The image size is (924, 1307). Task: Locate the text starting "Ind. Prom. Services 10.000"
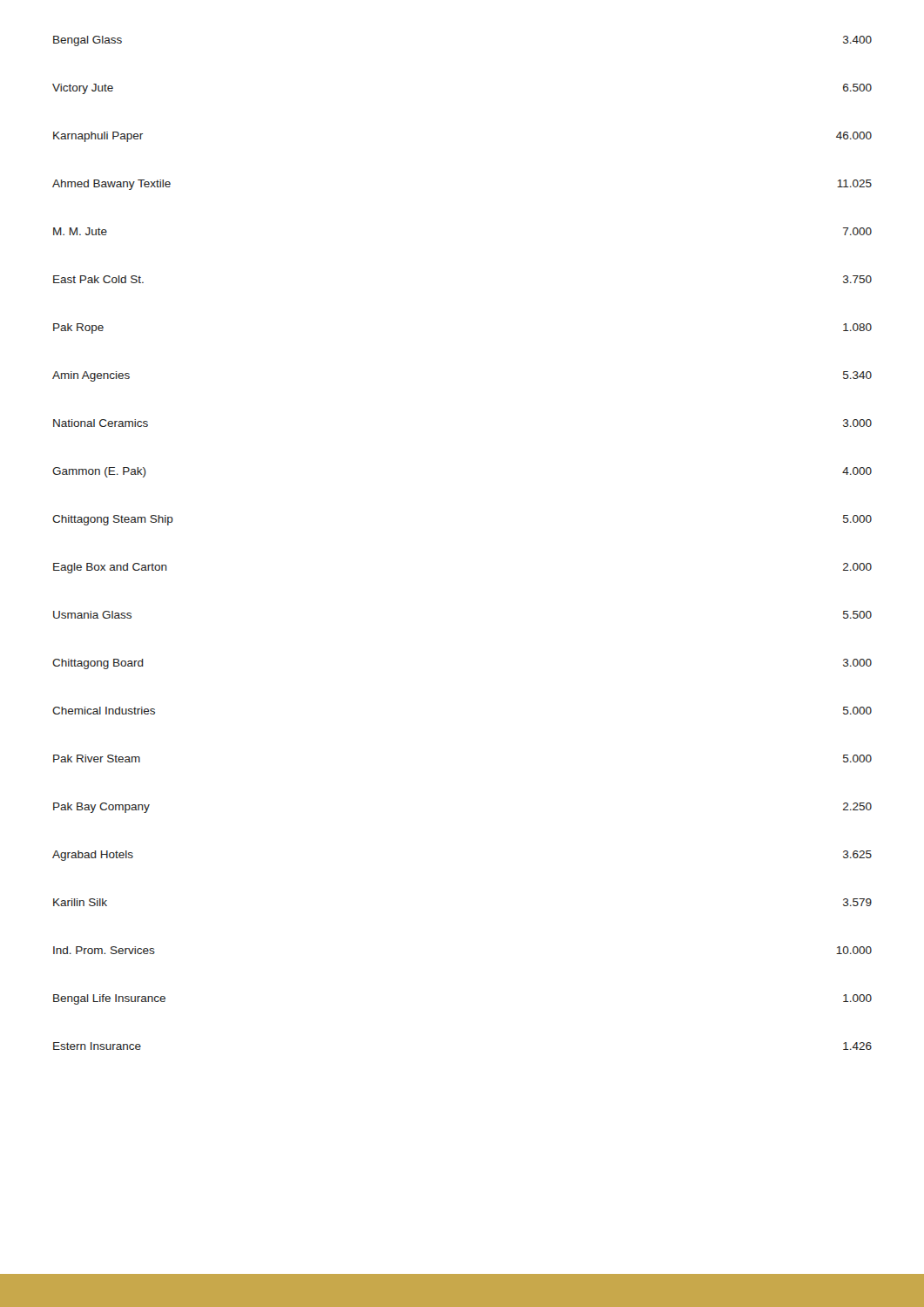tap(98, 950)
